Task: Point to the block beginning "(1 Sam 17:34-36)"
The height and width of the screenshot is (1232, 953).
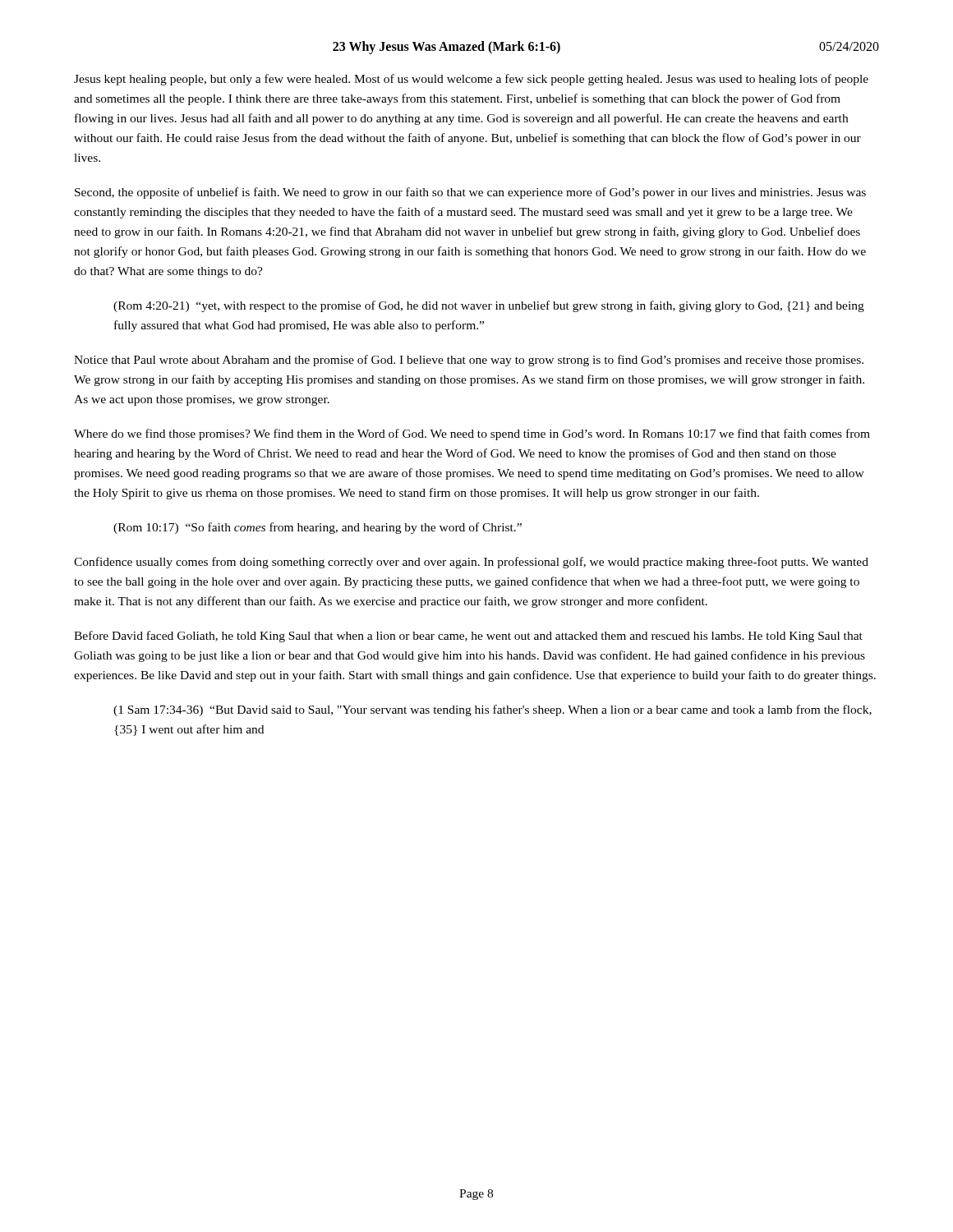Action: [x=493, y=719]
